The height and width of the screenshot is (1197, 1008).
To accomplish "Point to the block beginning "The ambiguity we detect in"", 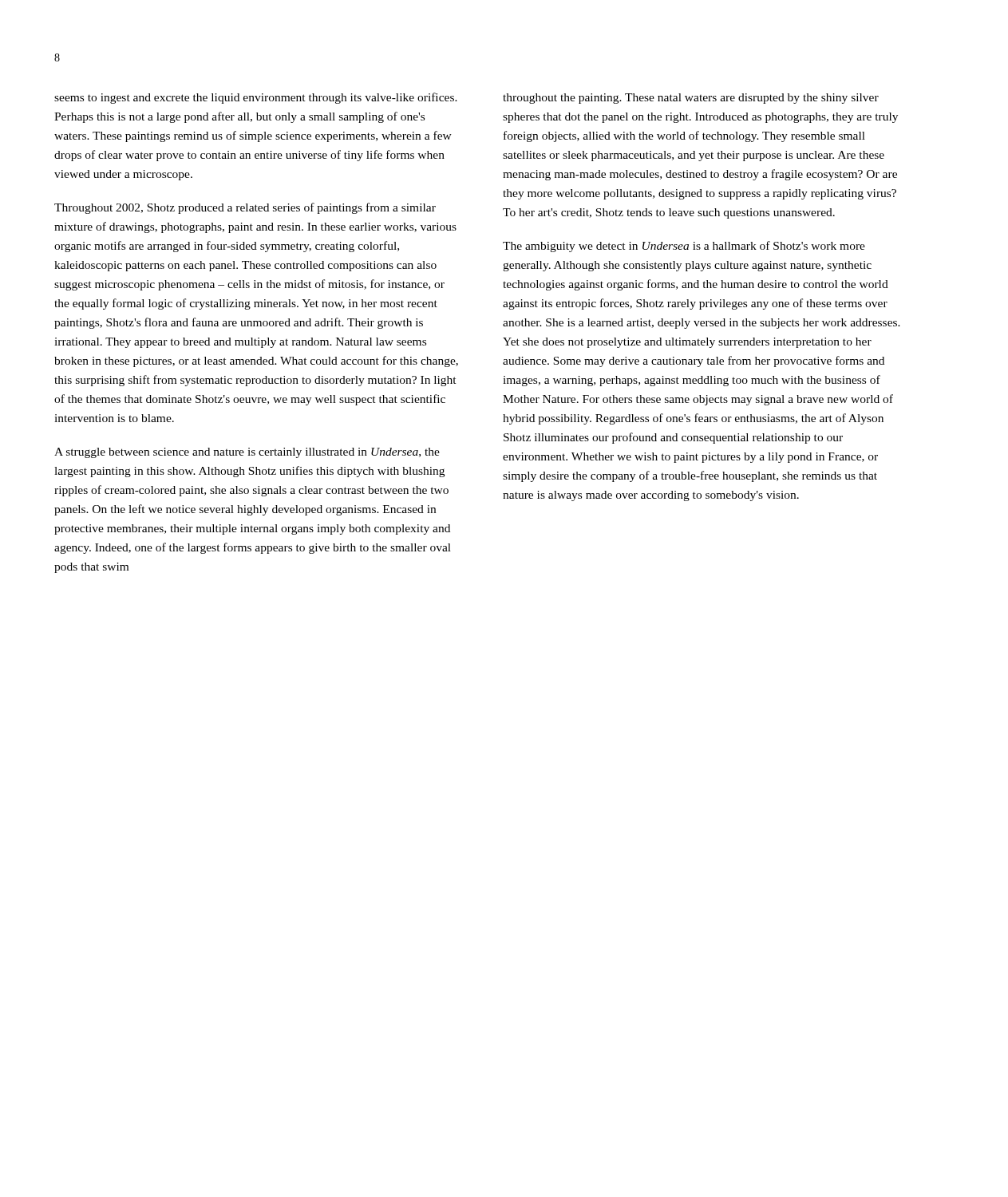I will point(706,370).
